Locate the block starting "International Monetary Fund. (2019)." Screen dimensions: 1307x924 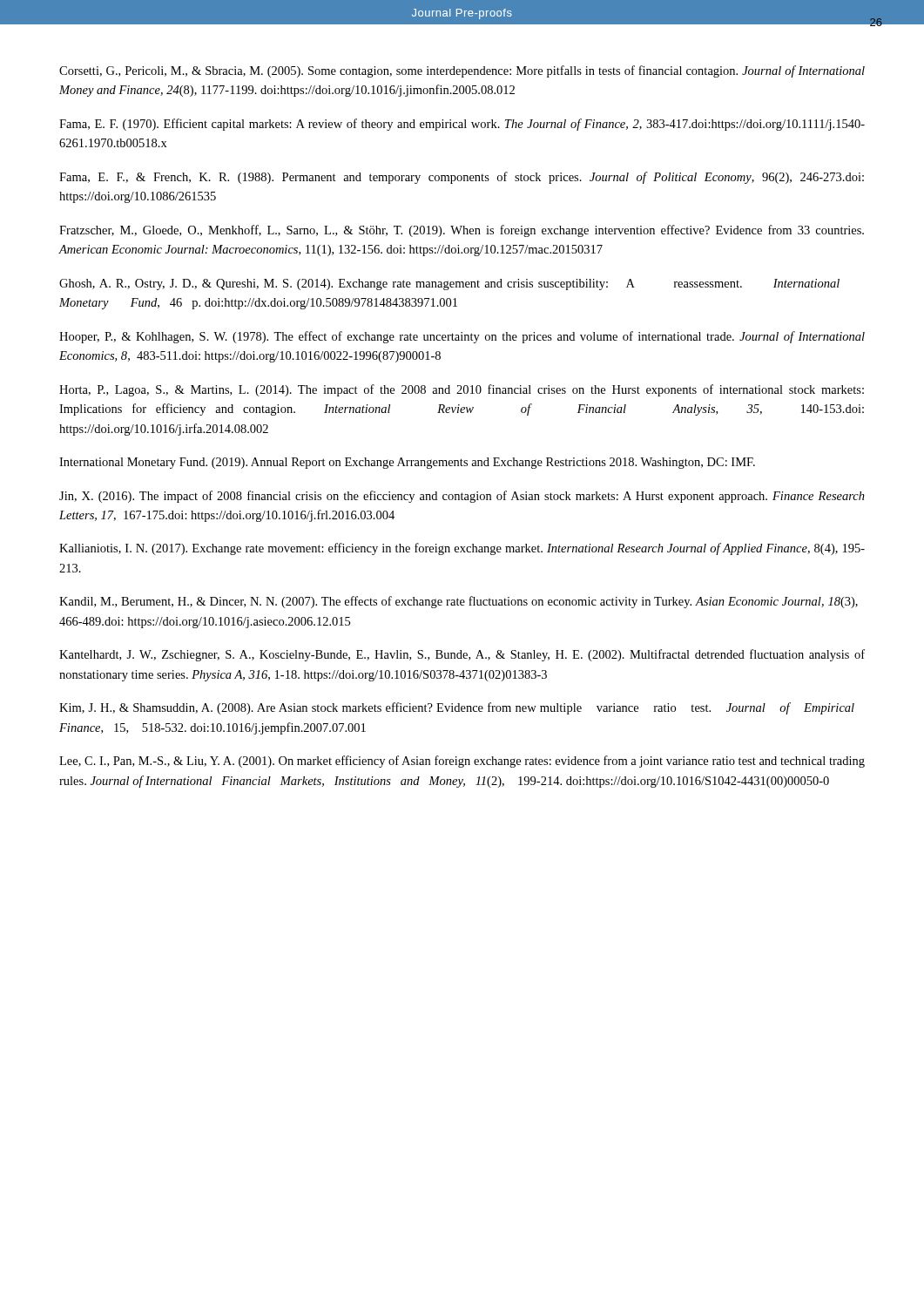click(x=407, y=462)
